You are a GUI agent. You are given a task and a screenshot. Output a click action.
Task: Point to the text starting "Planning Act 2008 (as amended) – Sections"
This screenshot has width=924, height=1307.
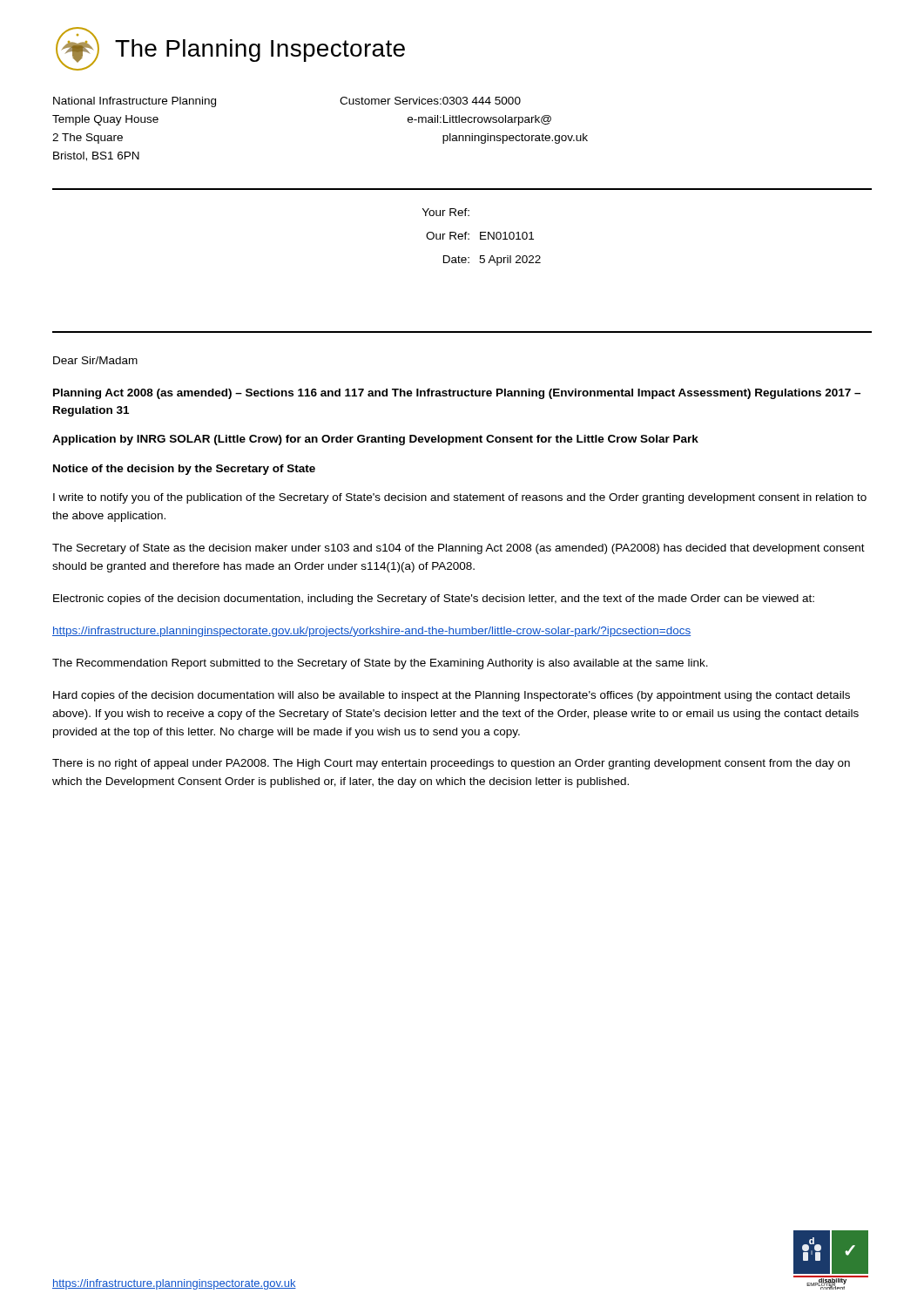click(457, 401)
